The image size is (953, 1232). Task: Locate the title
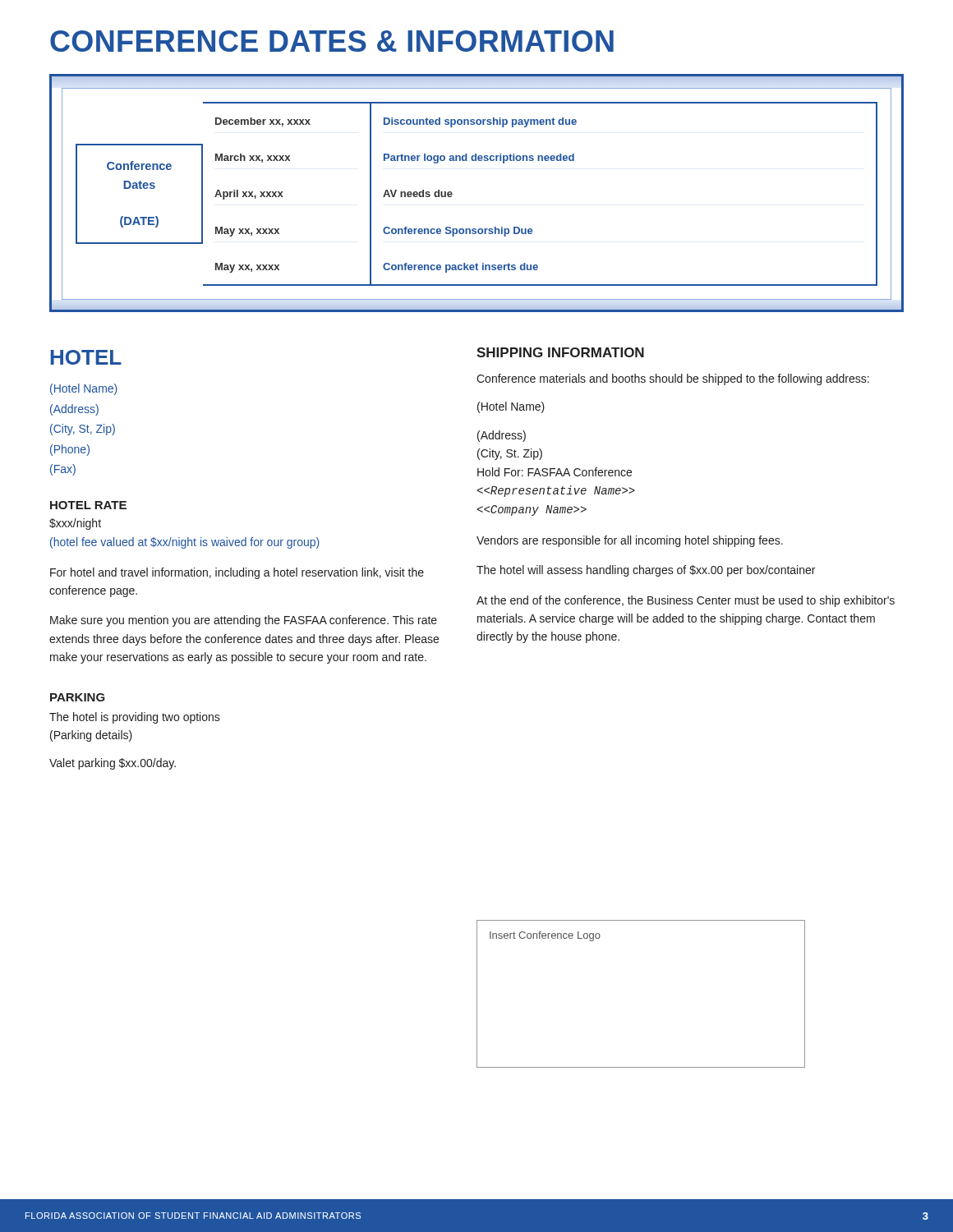333,41
